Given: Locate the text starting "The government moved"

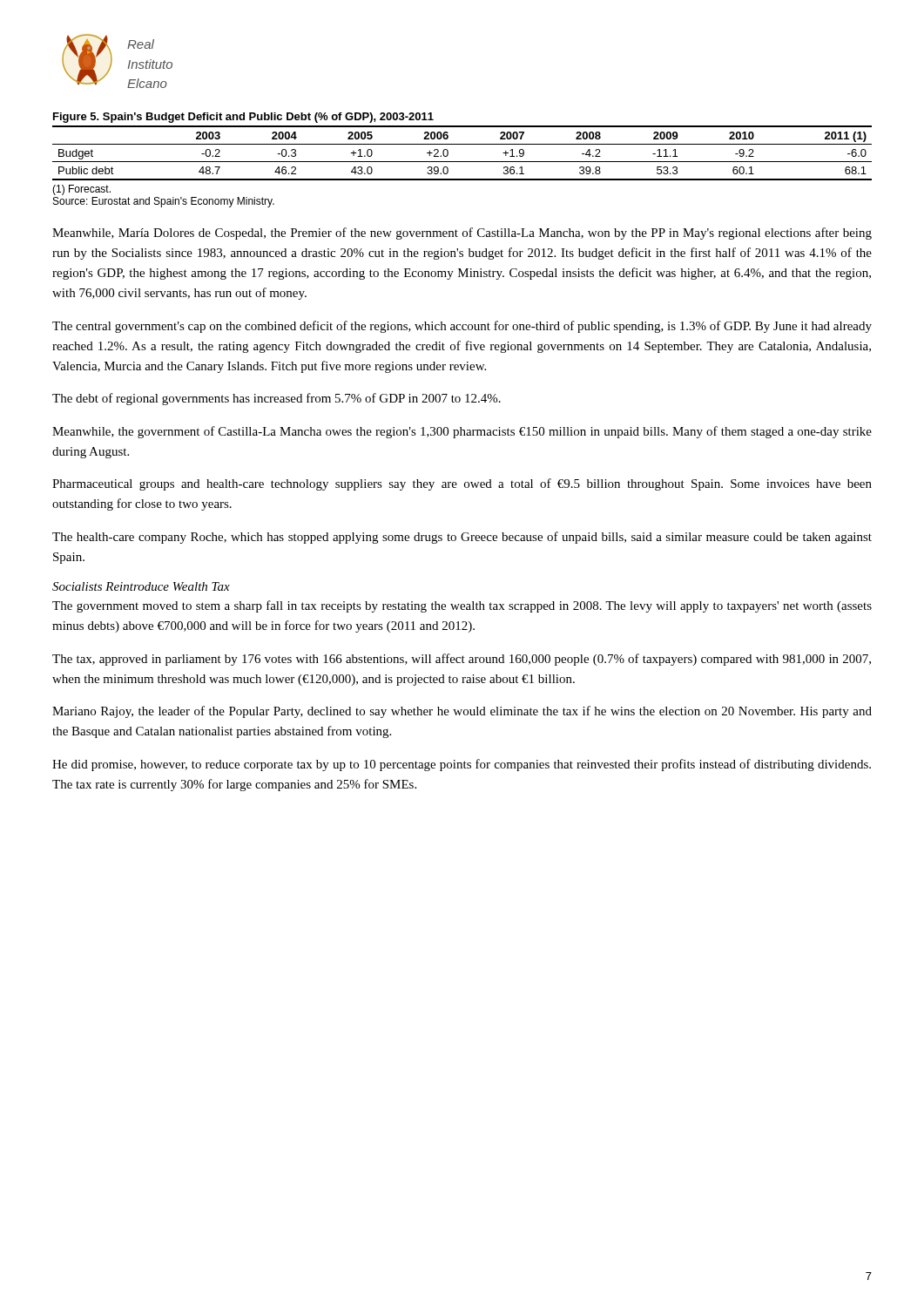Looking at the screenshot, I should pyautogui.click(x=462, y=616).
